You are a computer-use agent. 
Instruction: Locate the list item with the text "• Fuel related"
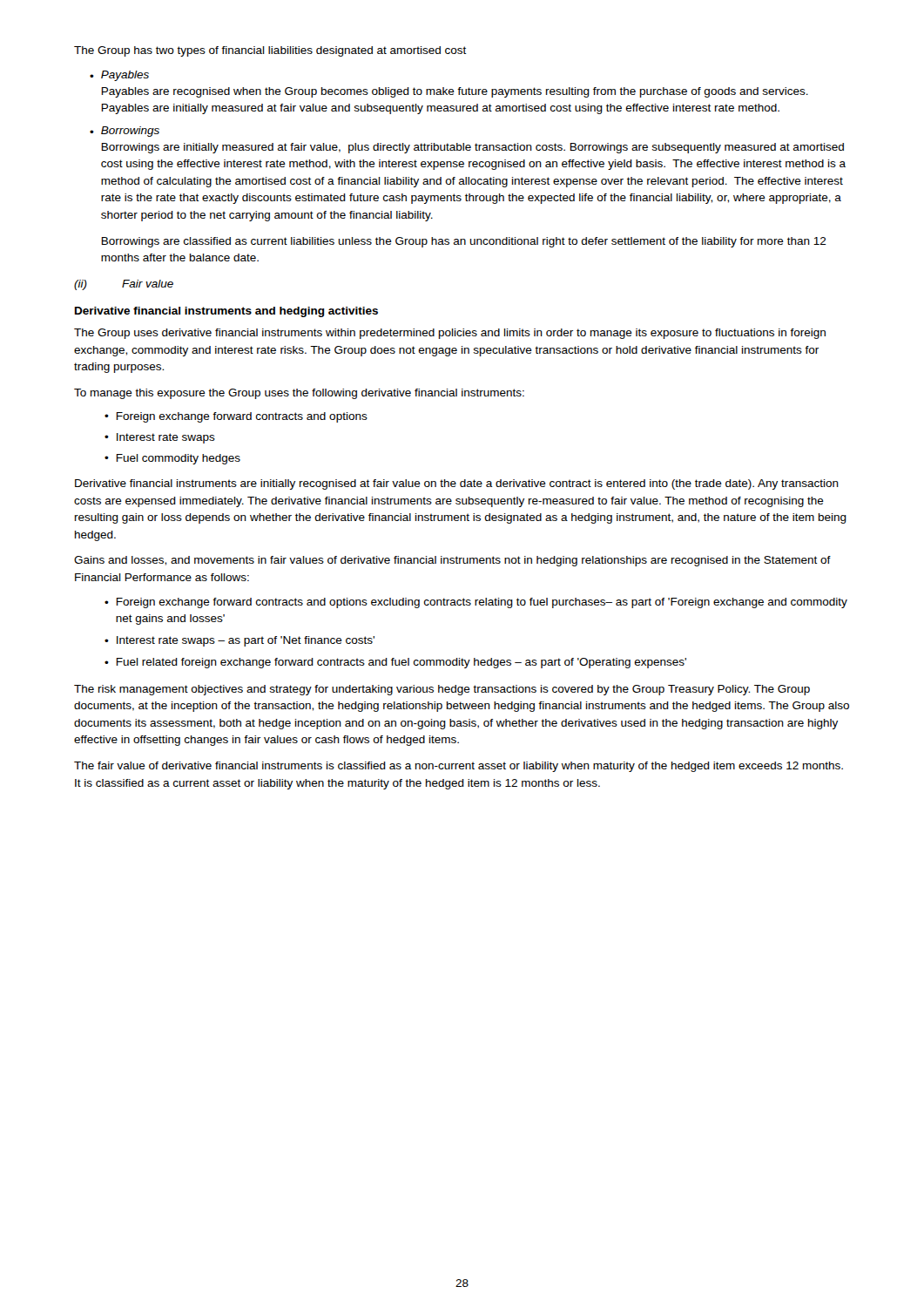tap(477, 663)
